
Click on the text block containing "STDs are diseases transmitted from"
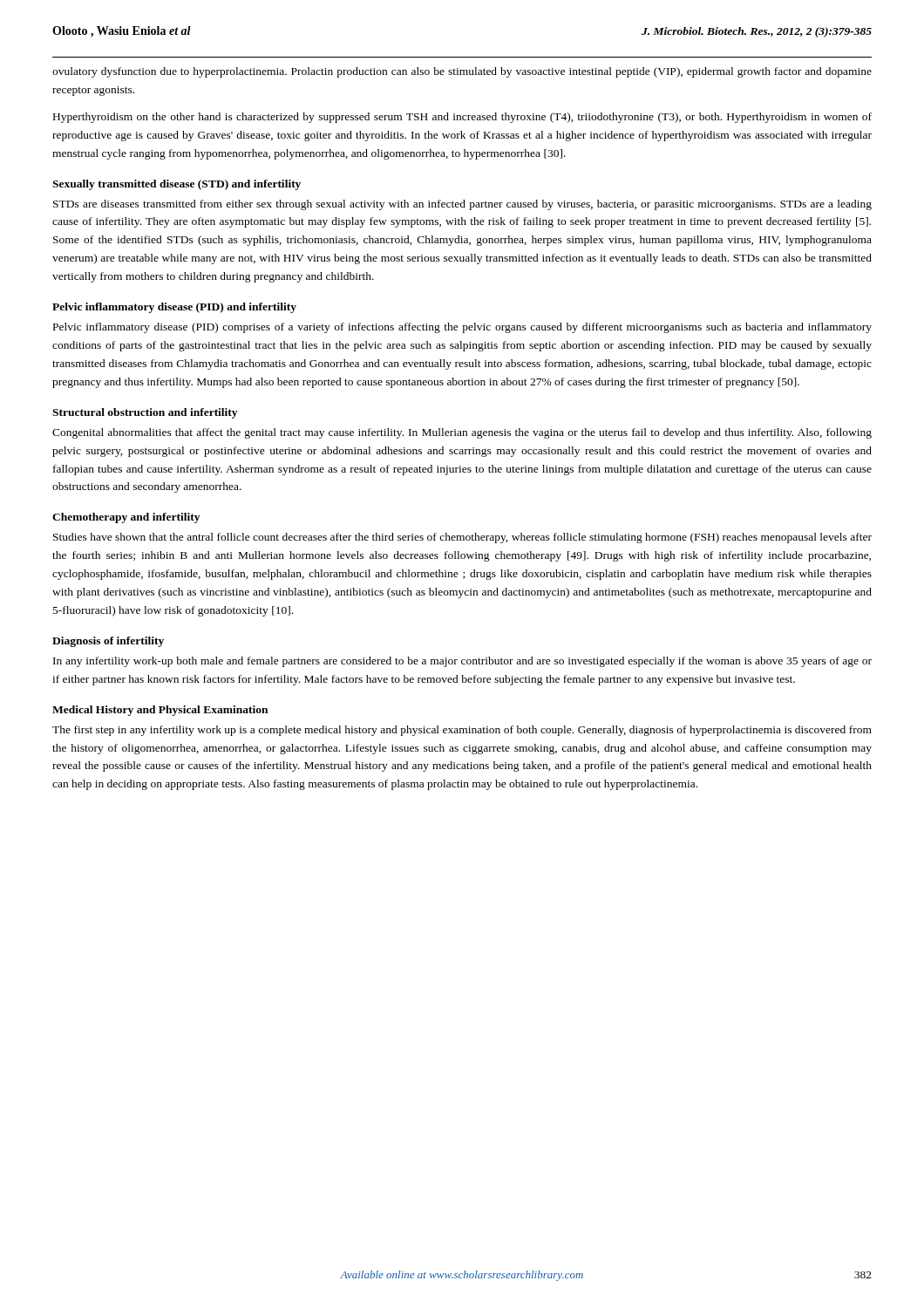click(462, 240)
